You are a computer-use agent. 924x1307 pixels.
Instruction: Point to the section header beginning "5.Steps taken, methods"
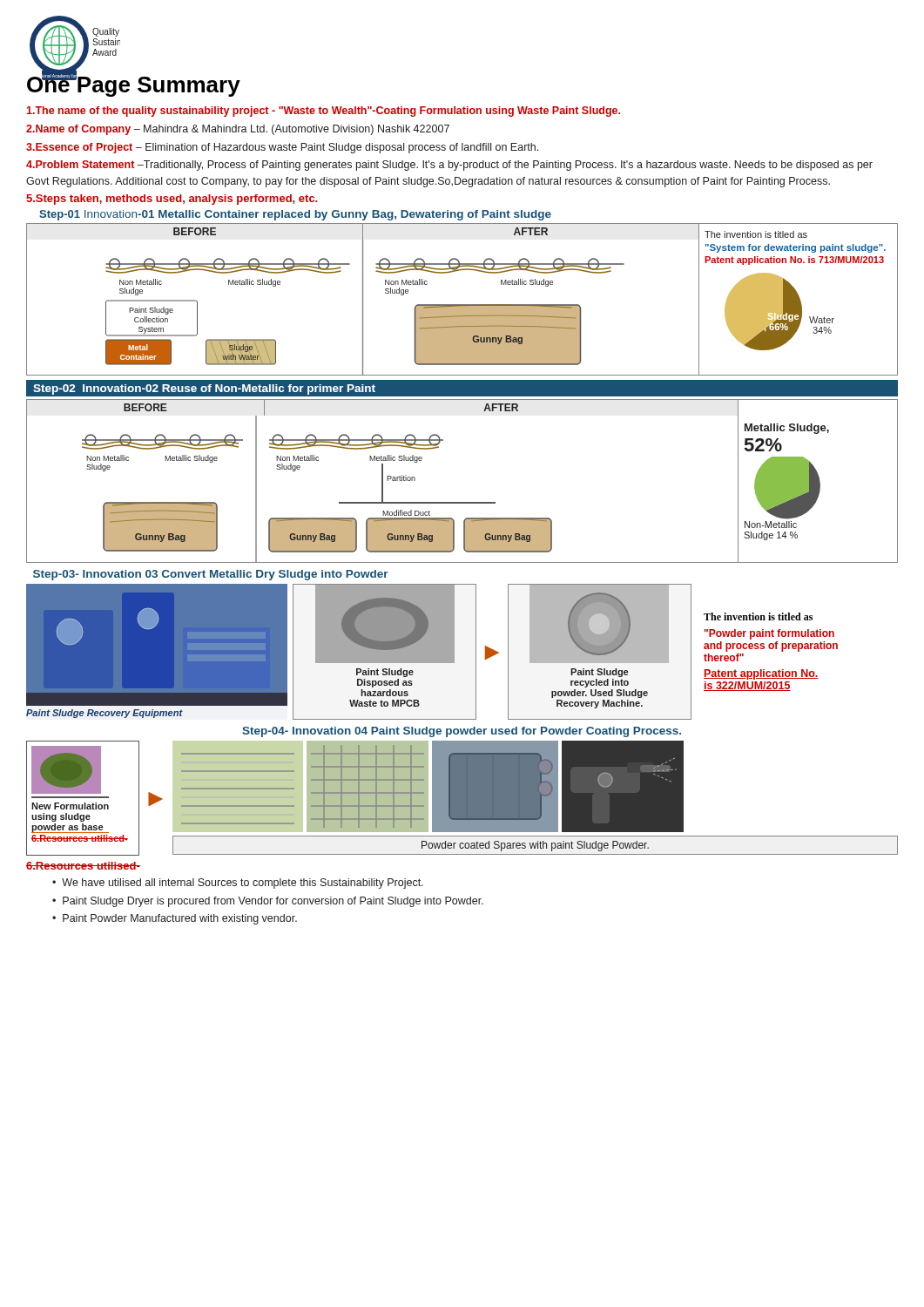[172, 198]
